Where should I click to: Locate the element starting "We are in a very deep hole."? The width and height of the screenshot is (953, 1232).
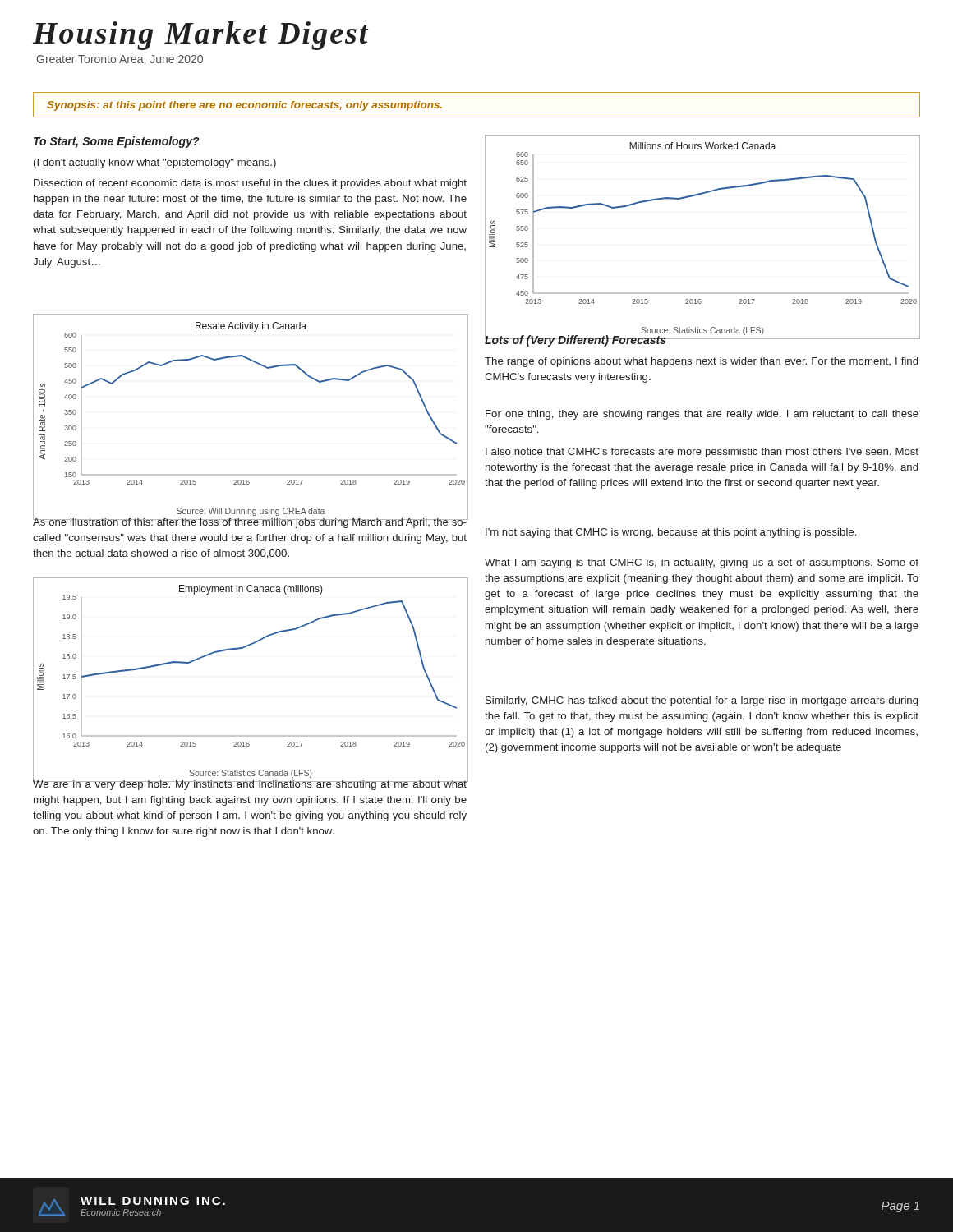tap(250, 808)
